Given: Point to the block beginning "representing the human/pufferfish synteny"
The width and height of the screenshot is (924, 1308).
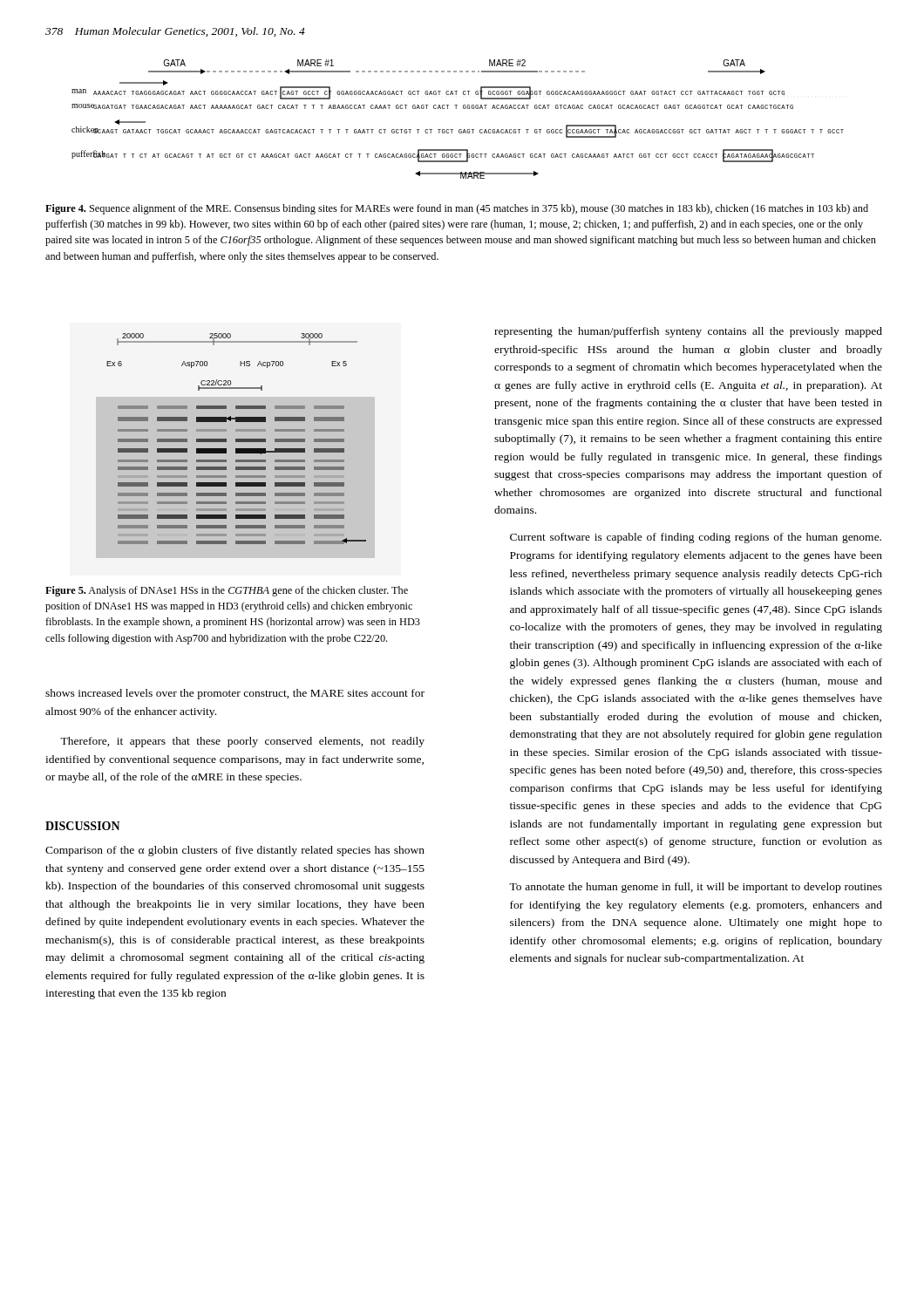Looking at the screenshot, I should click(x=688, y=645).
